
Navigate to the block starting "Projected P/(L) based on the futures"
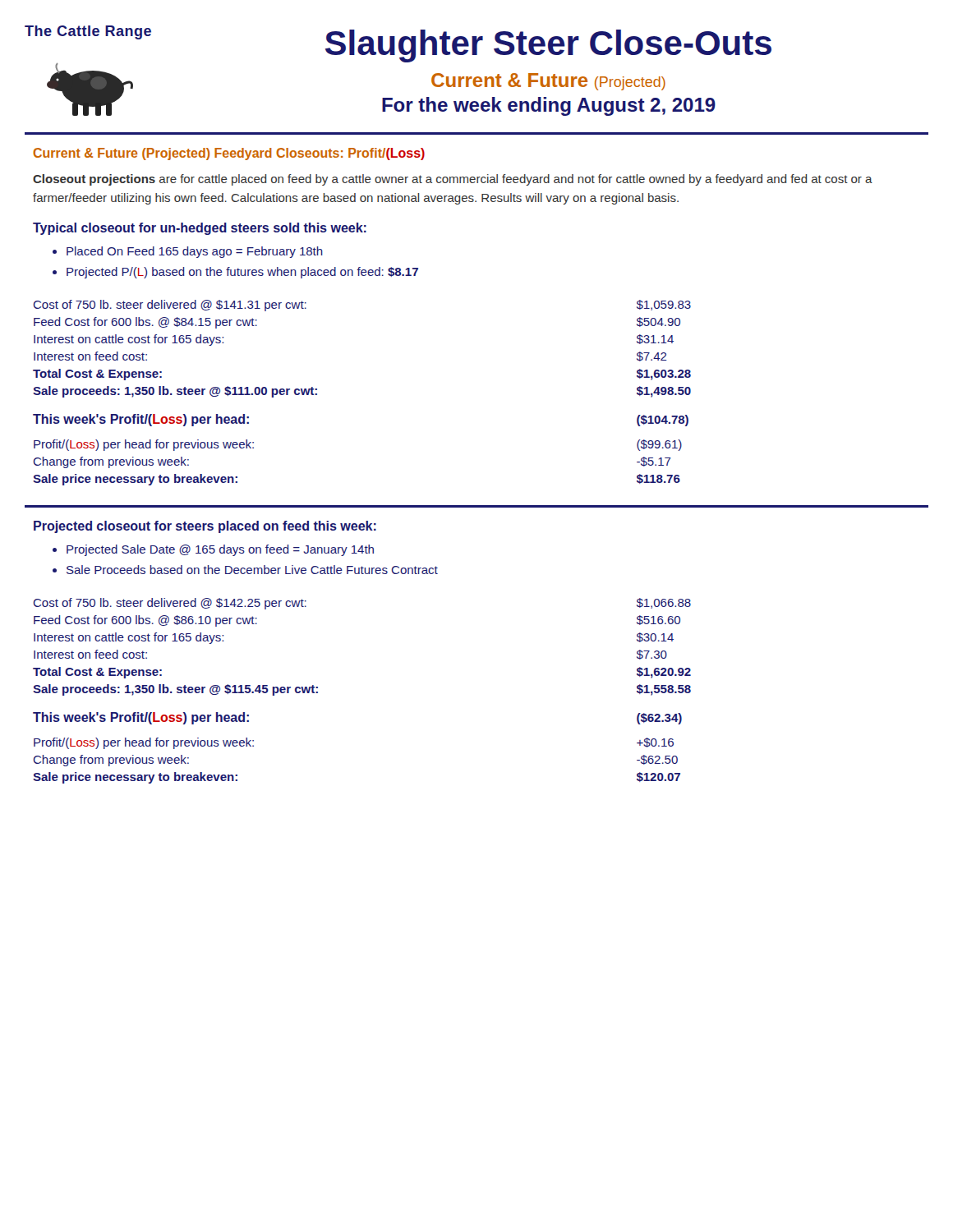pyautogui.click(x=242, y=271)
